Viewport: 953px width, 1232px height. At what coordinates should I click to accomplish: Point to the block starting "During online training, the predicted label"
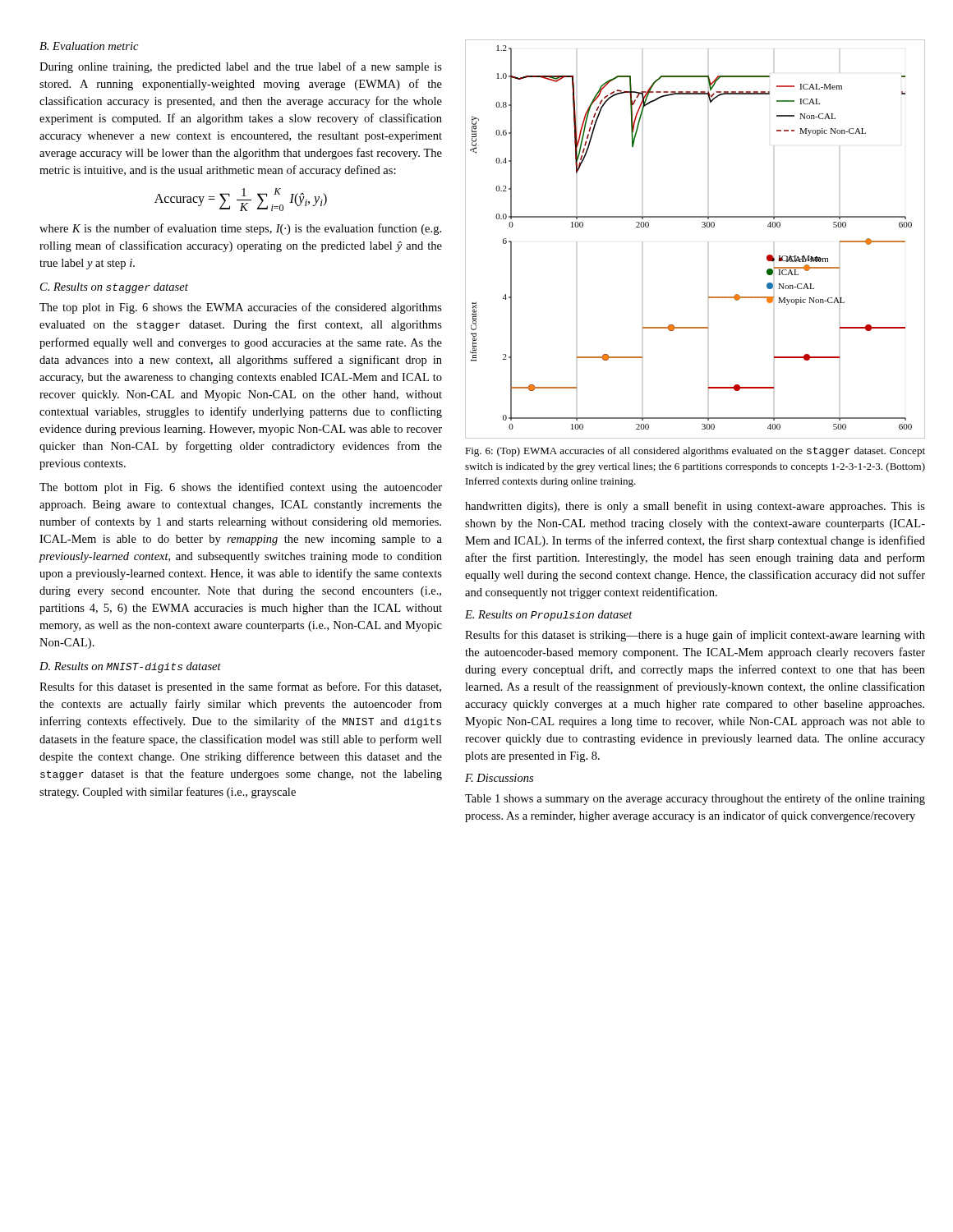tap(241, 119)
